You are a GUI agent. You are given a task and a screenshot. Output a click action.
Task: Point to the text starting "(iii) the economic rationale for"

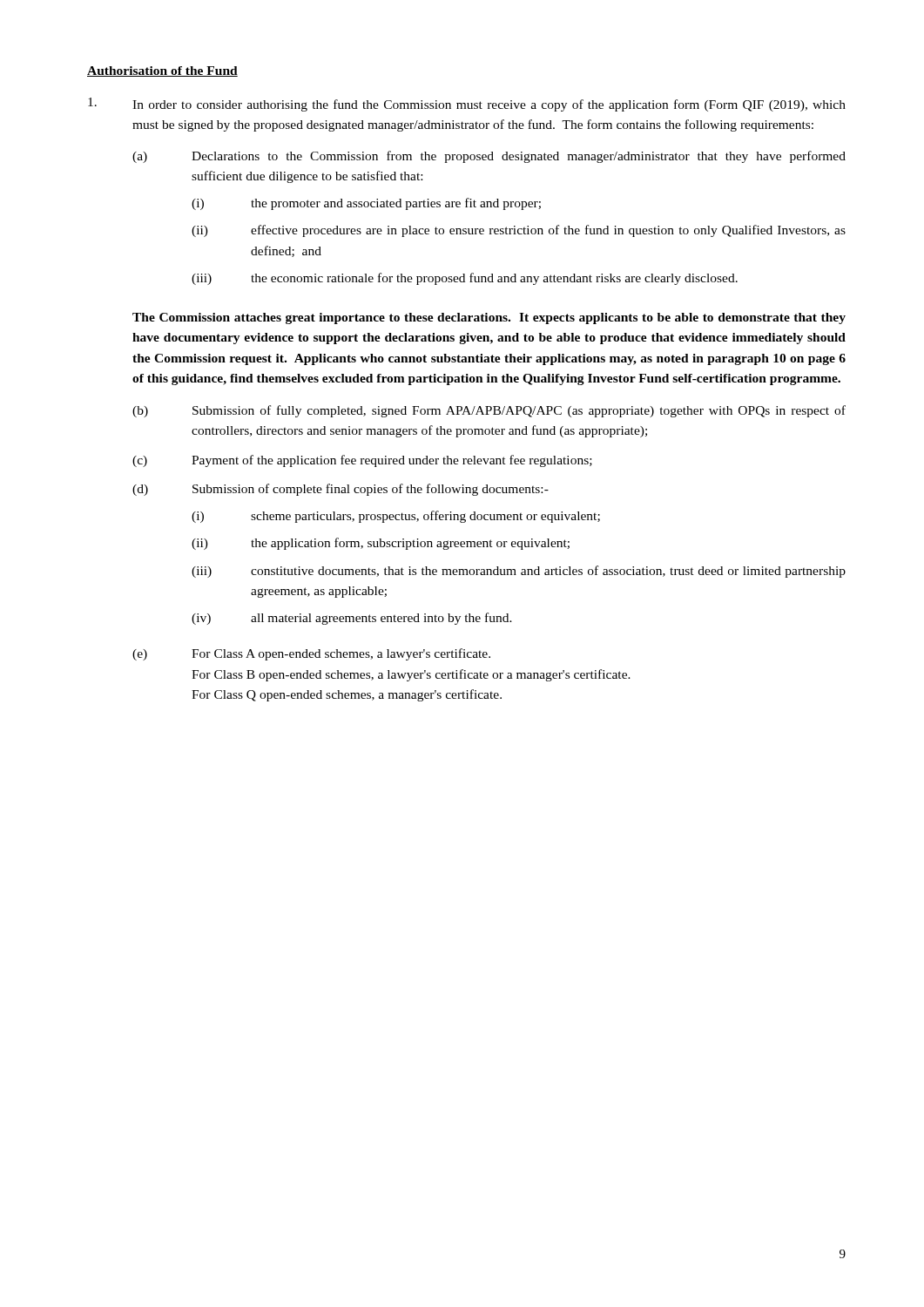tap(519, 277)
